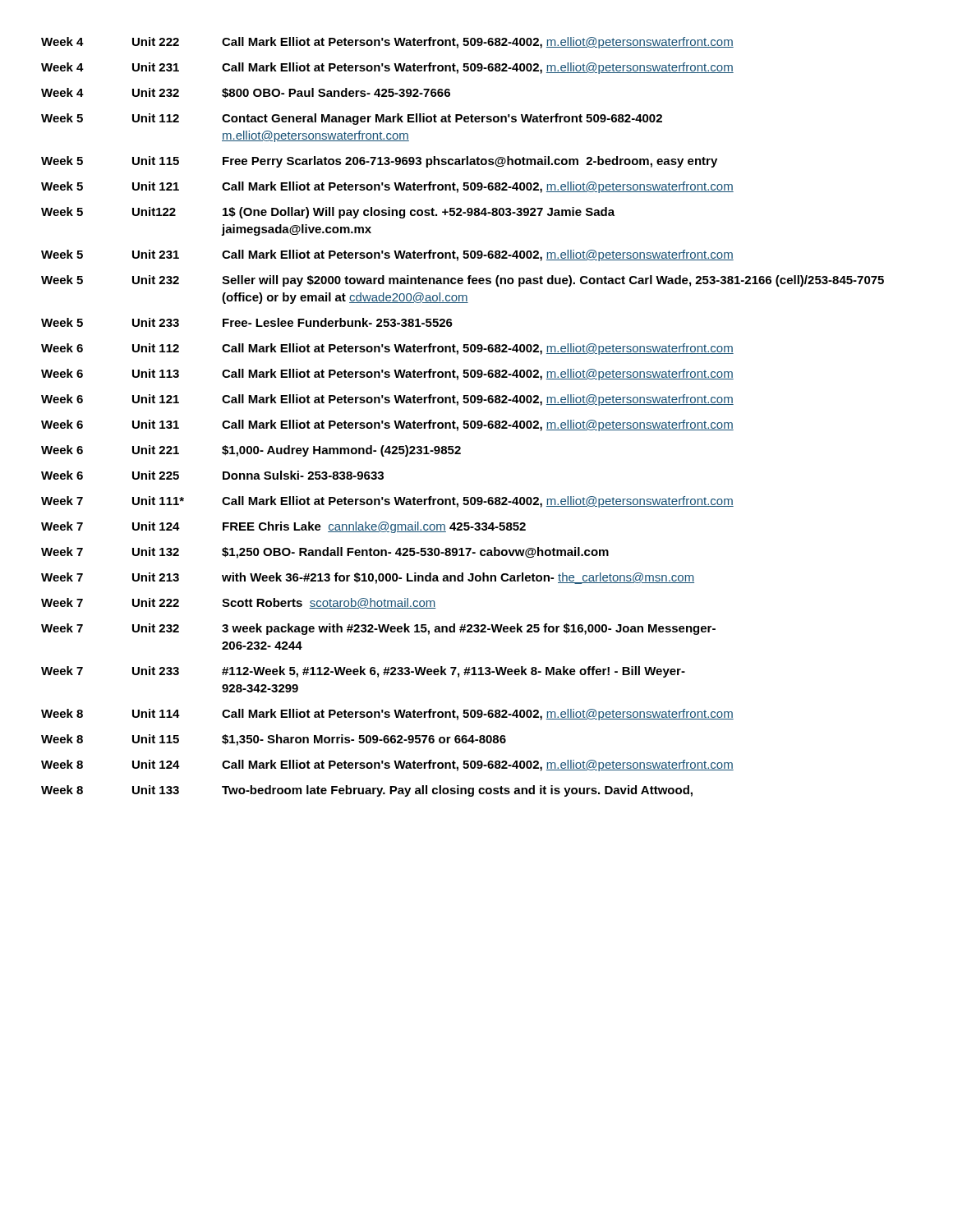Viewport: 953px width, 1232px height.
Task: Locate the region starting "Week 6 Unit 131"
Action: 476,424
